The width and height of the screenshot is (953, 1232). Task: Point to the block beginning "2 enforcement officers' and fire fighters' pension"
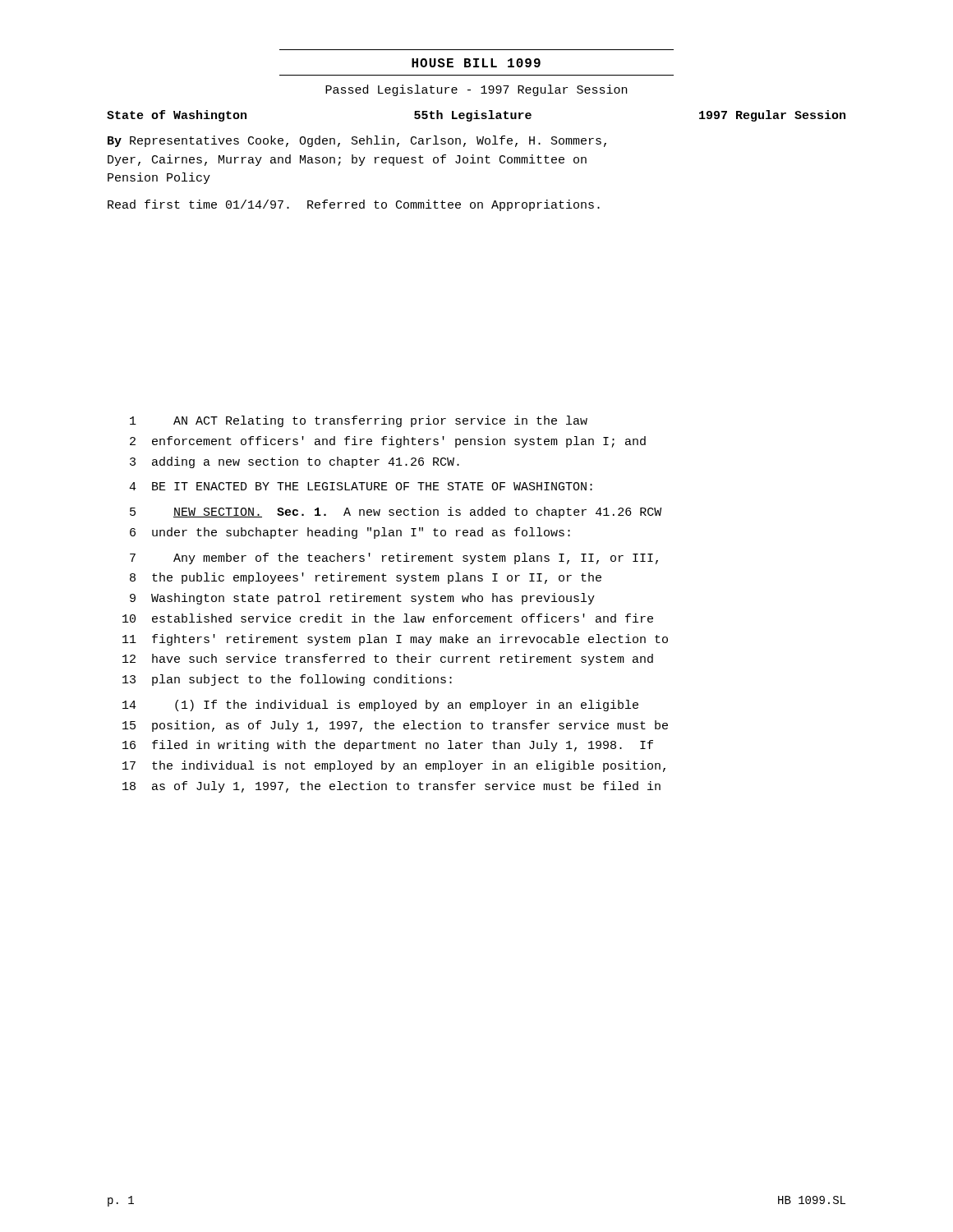click(476, 443)
